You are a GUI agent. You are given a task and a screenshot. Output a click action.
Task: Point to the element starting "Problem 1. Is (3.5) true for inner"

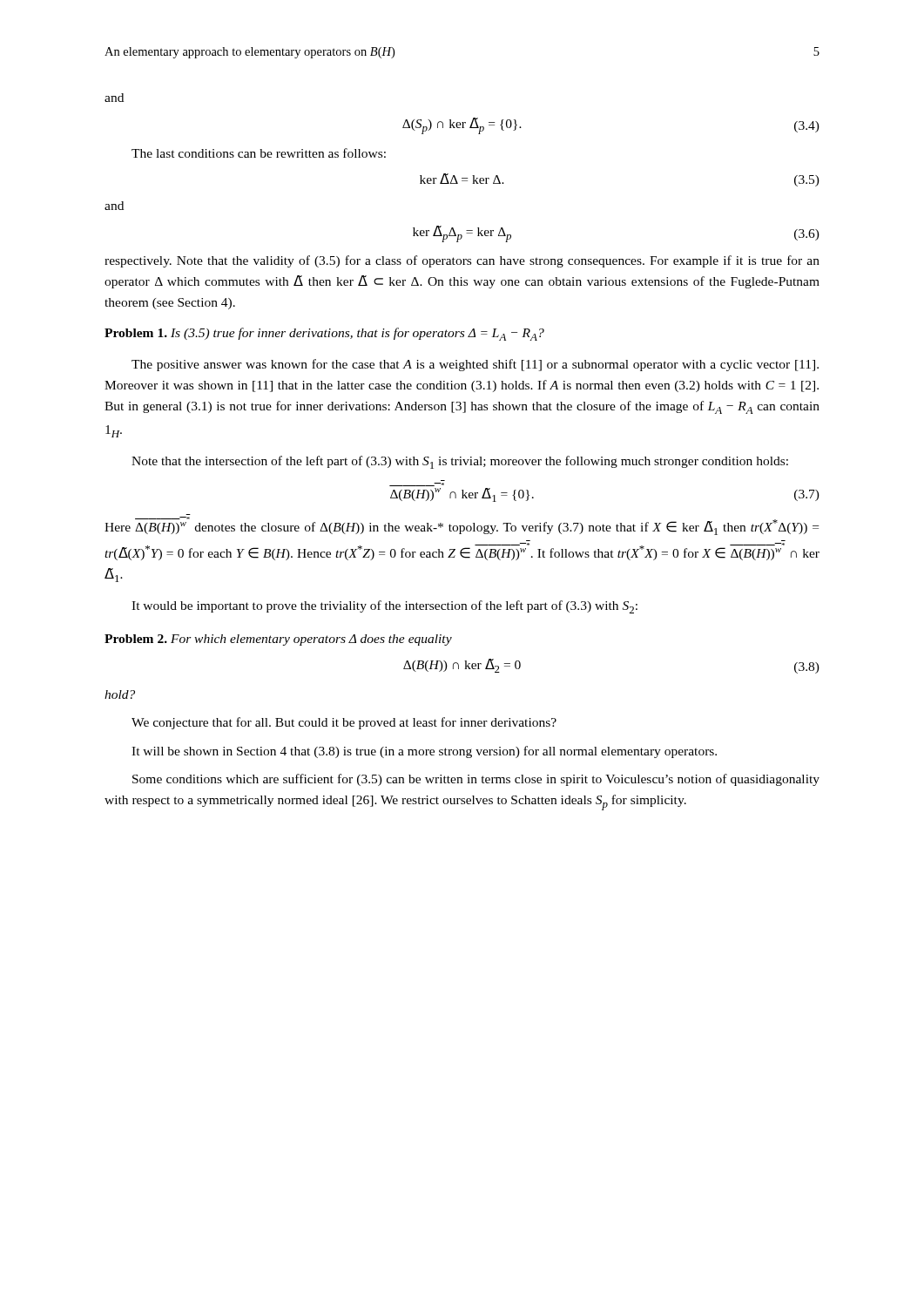pos(324,334)
